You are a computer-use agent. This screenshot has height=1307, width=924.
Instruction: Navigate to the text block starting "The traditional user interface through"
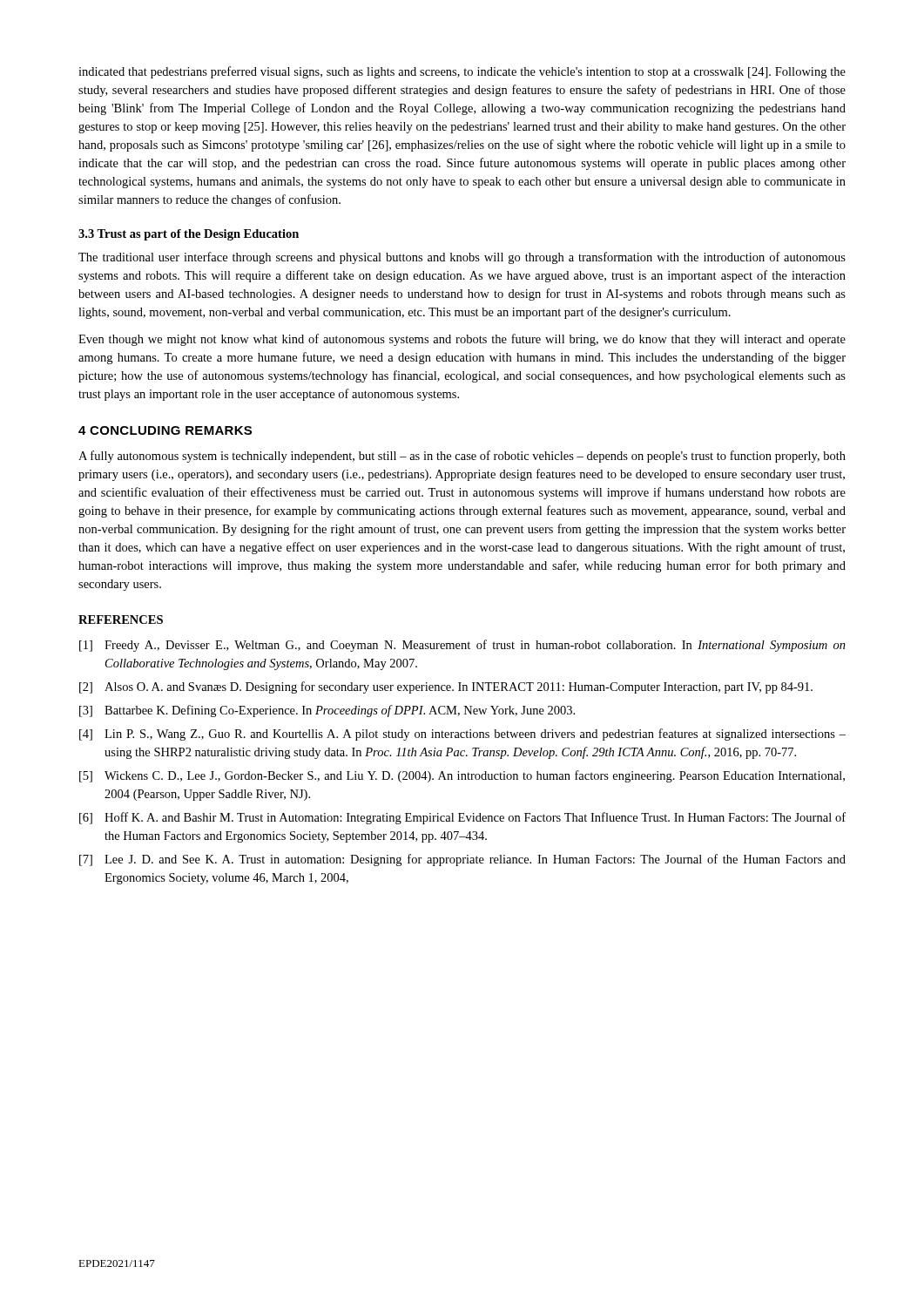pos(462,326)
